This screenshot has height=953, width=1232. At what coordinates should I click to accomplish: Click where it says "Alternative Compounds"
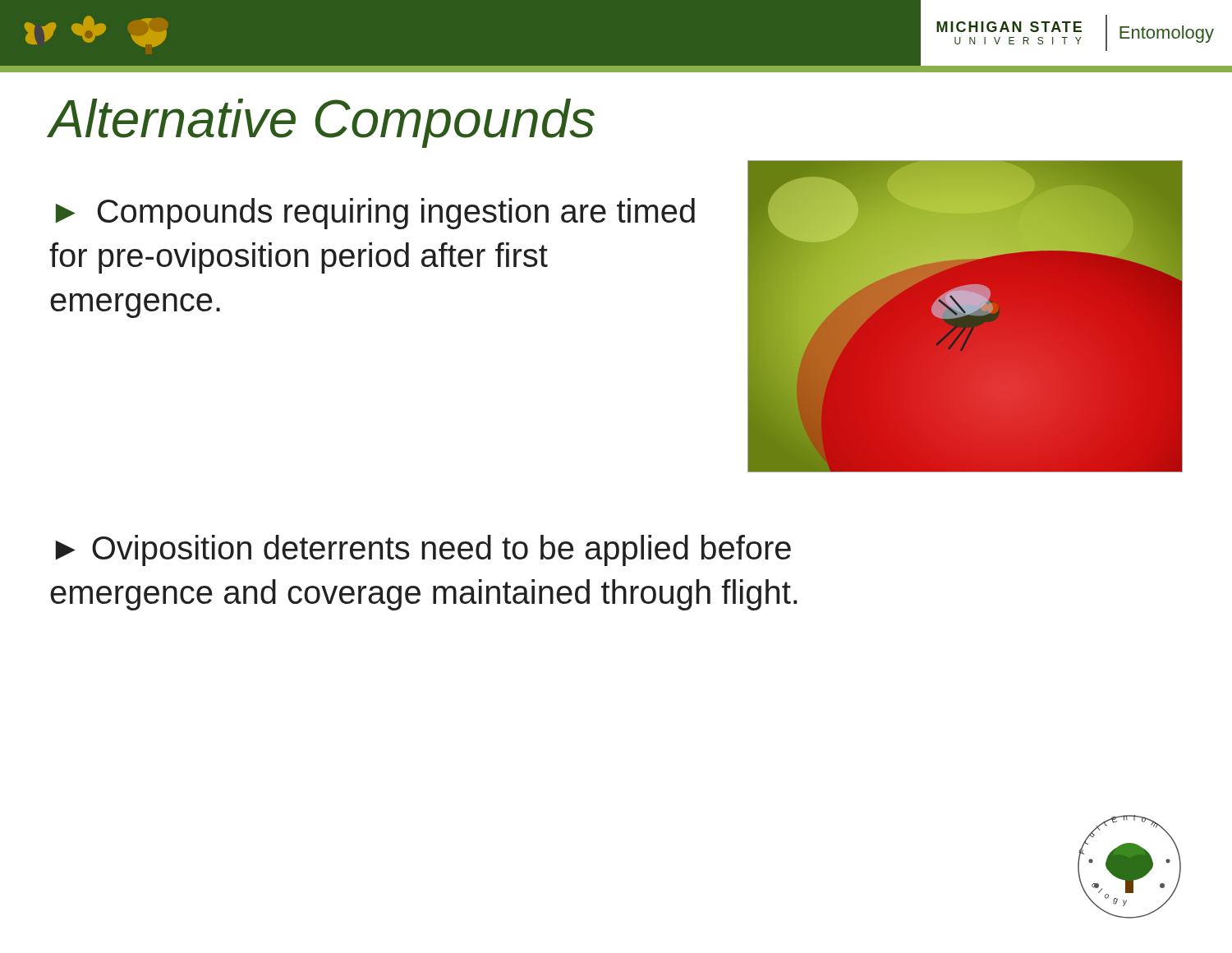coord(322,119)
